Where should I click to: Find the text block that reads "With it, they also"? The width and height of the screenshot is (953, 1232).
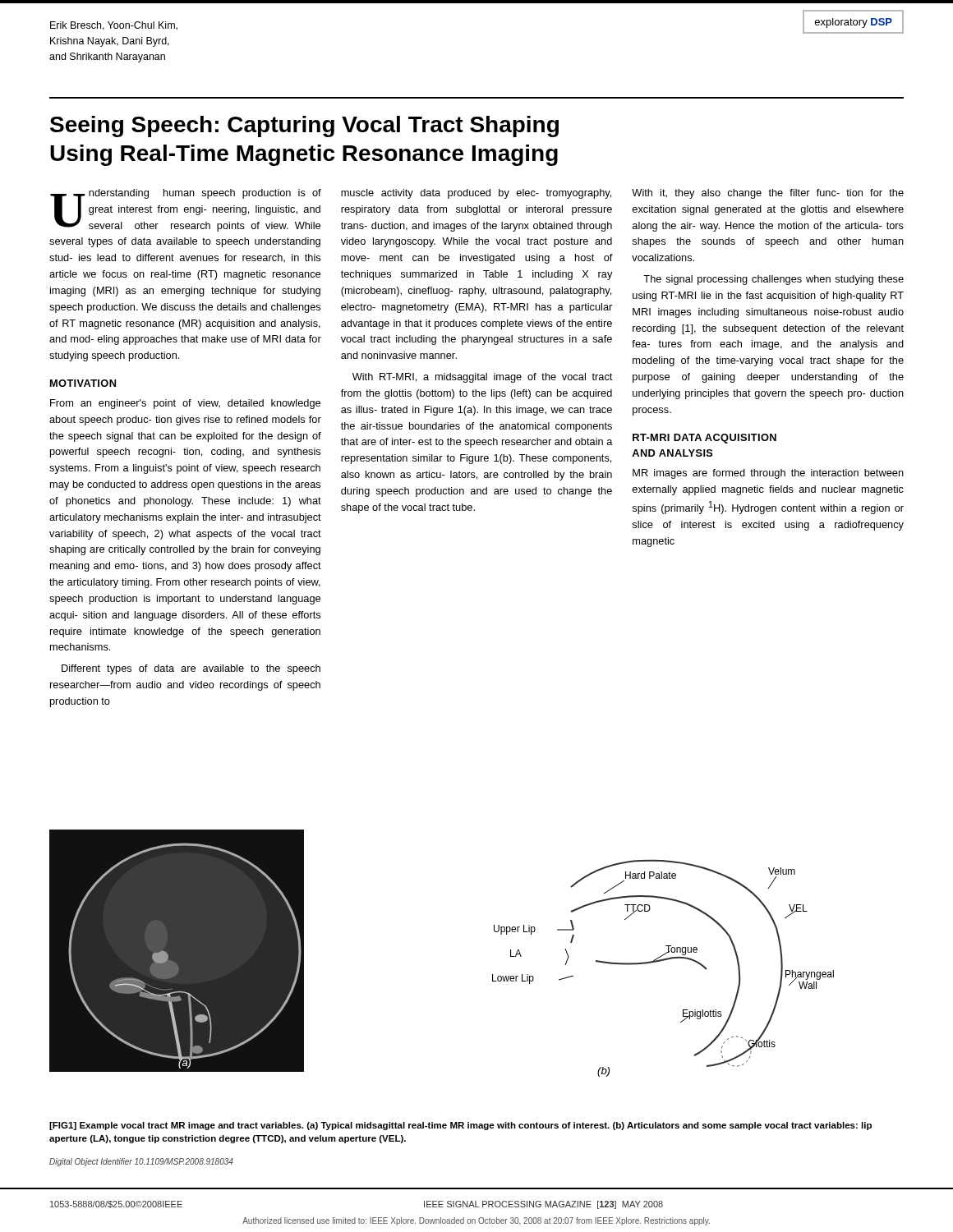[x=768, y=367]
